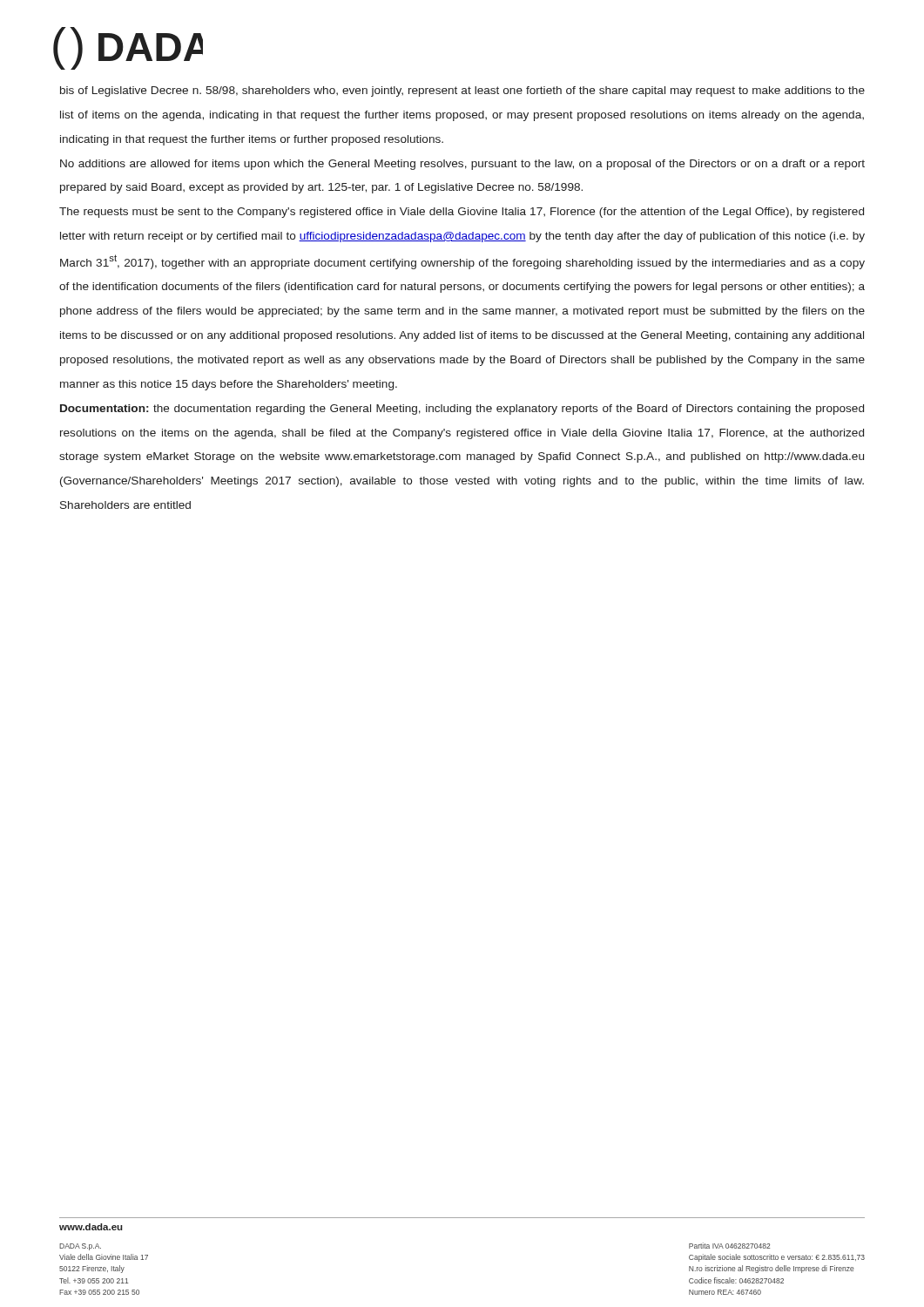The width and height of the screenshot is (924, 1307).
Task: Locate the text starting "bis of Legislative"
Action: coord(462,298)
